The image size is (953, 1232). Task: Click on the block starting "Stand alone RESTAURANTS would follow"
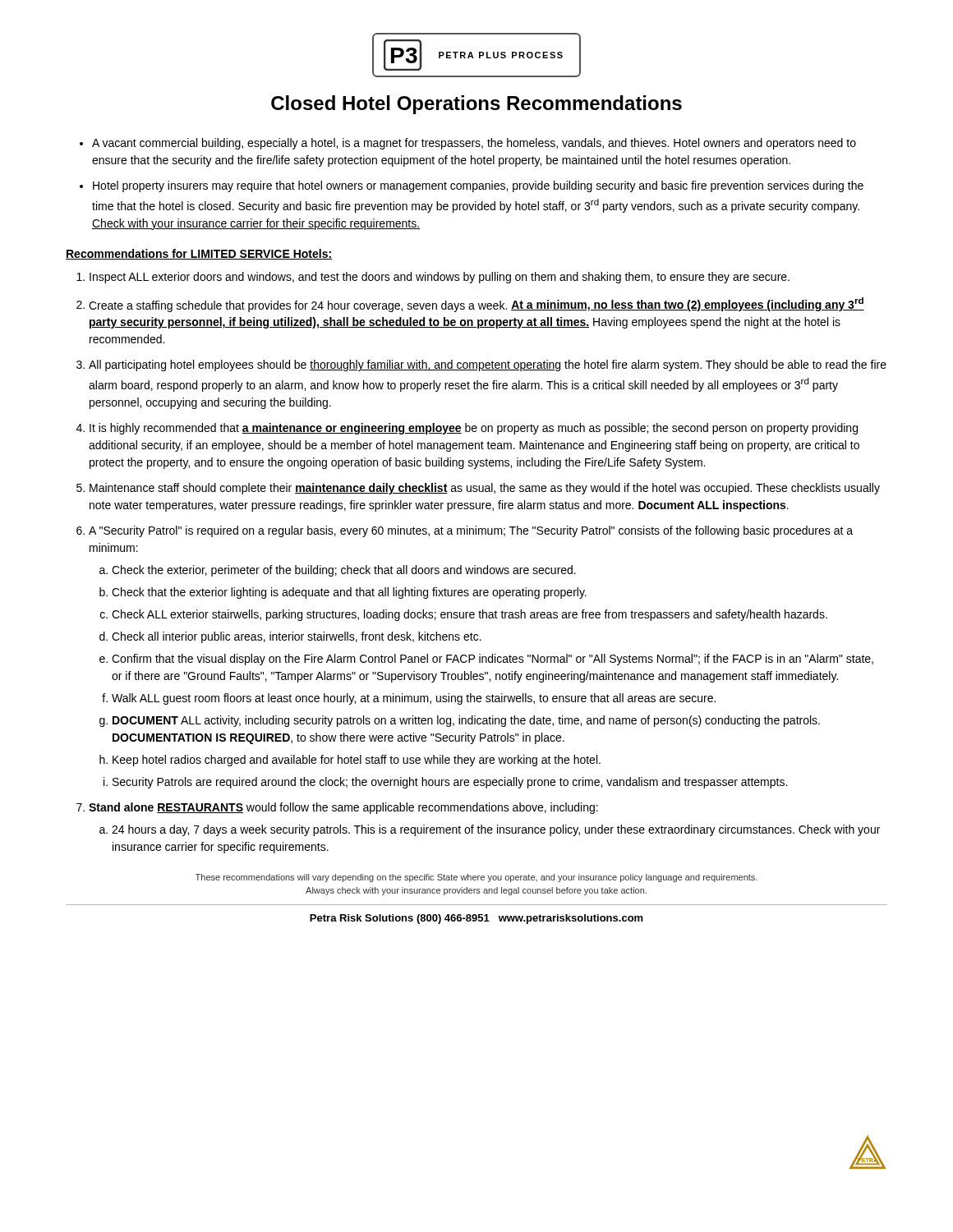pyautogui.click(x=488, y=828)
